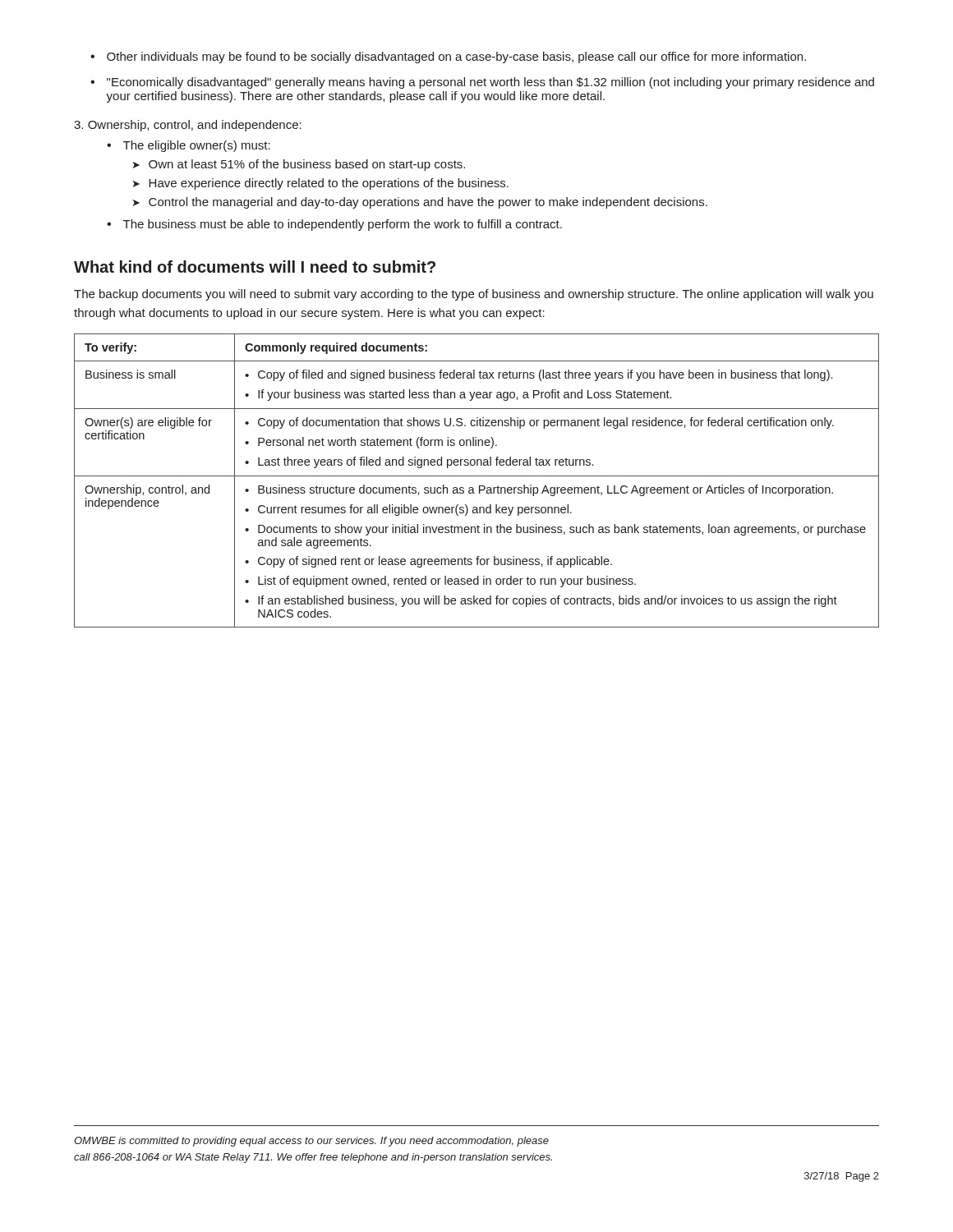Click on the text that reads "Ownership, control, and independence:"
This screenshot has width=953, height=1232.
188,124
